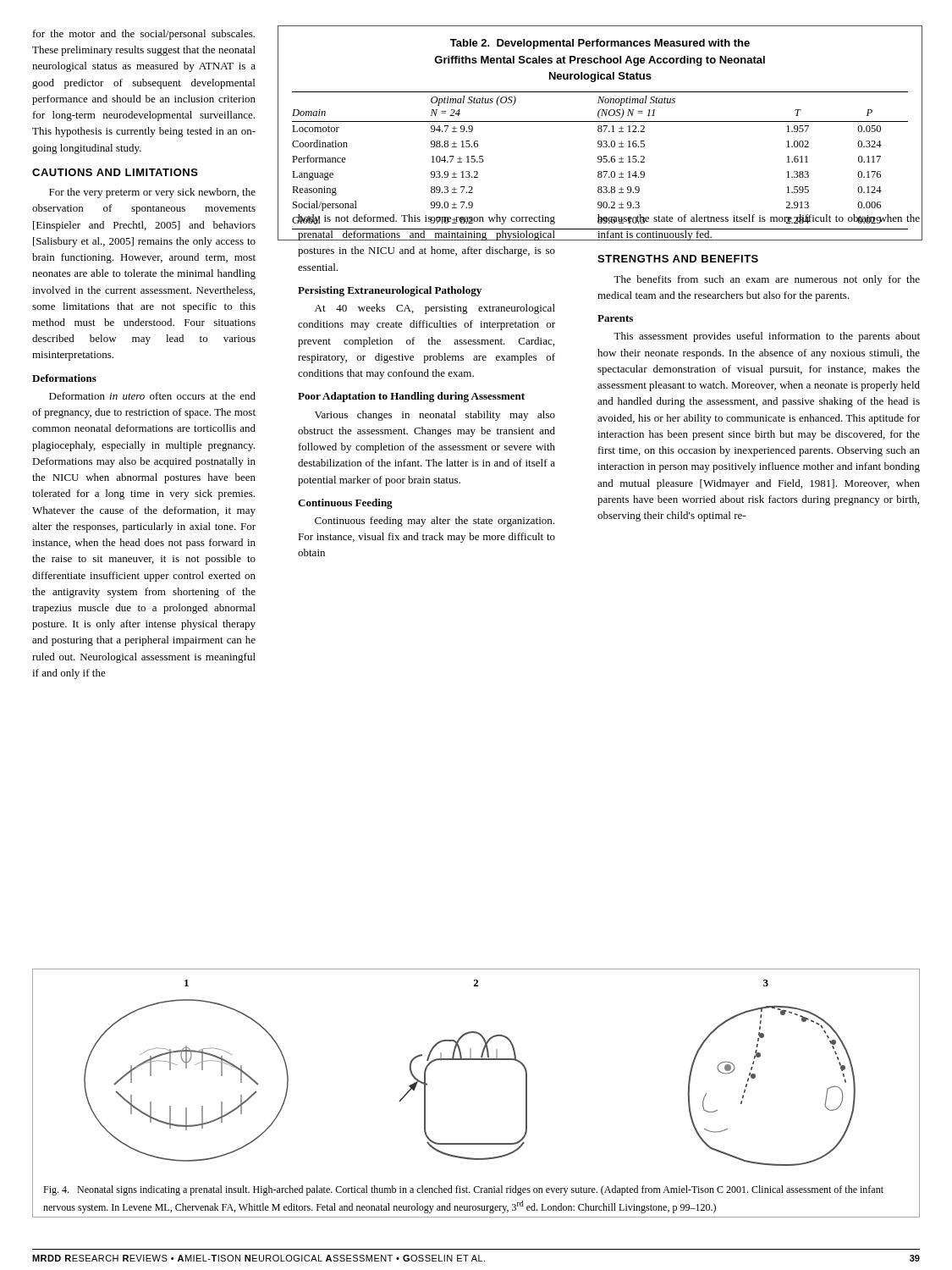952x1270 pixels.
Task: Find the block on this page that starts "Continuous feeding may alter the state organization. For"
Action: click(426, 537)
